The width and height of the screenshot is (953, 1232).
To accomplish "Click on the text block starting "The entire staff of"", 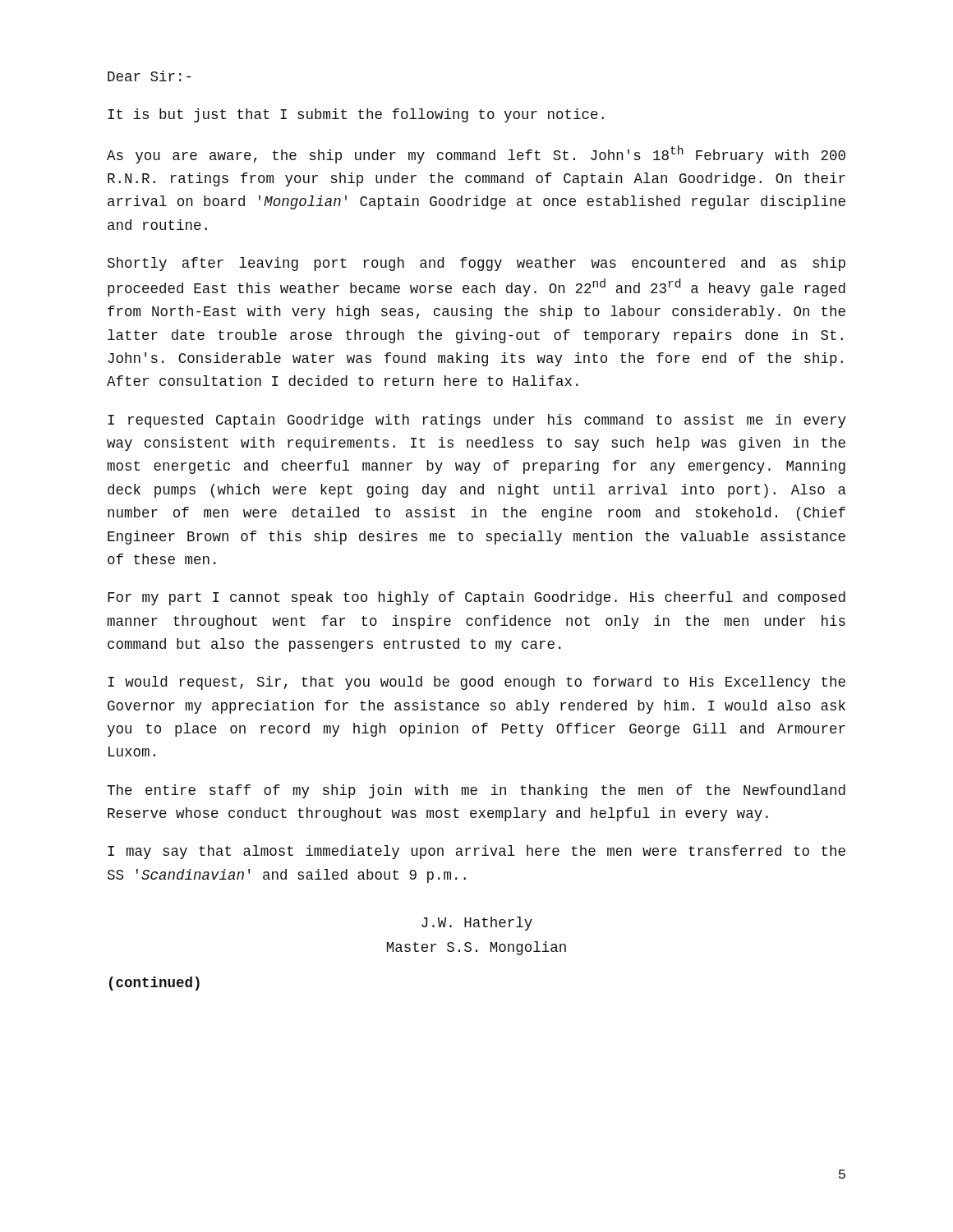I will tap(476, 802).
